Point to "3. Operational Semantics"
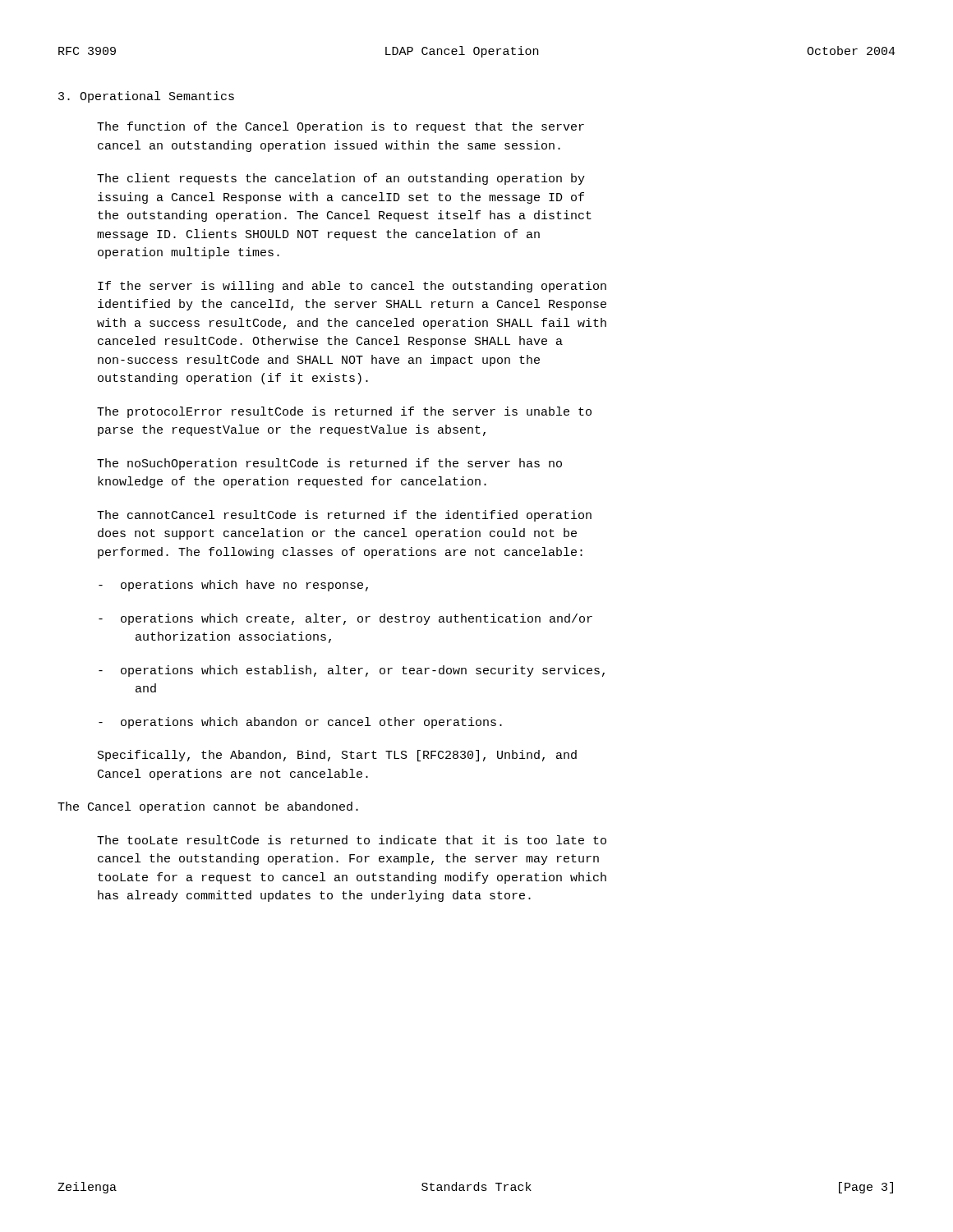The image size is (953, 1232). pyautogui.click(x=146, y=97)
